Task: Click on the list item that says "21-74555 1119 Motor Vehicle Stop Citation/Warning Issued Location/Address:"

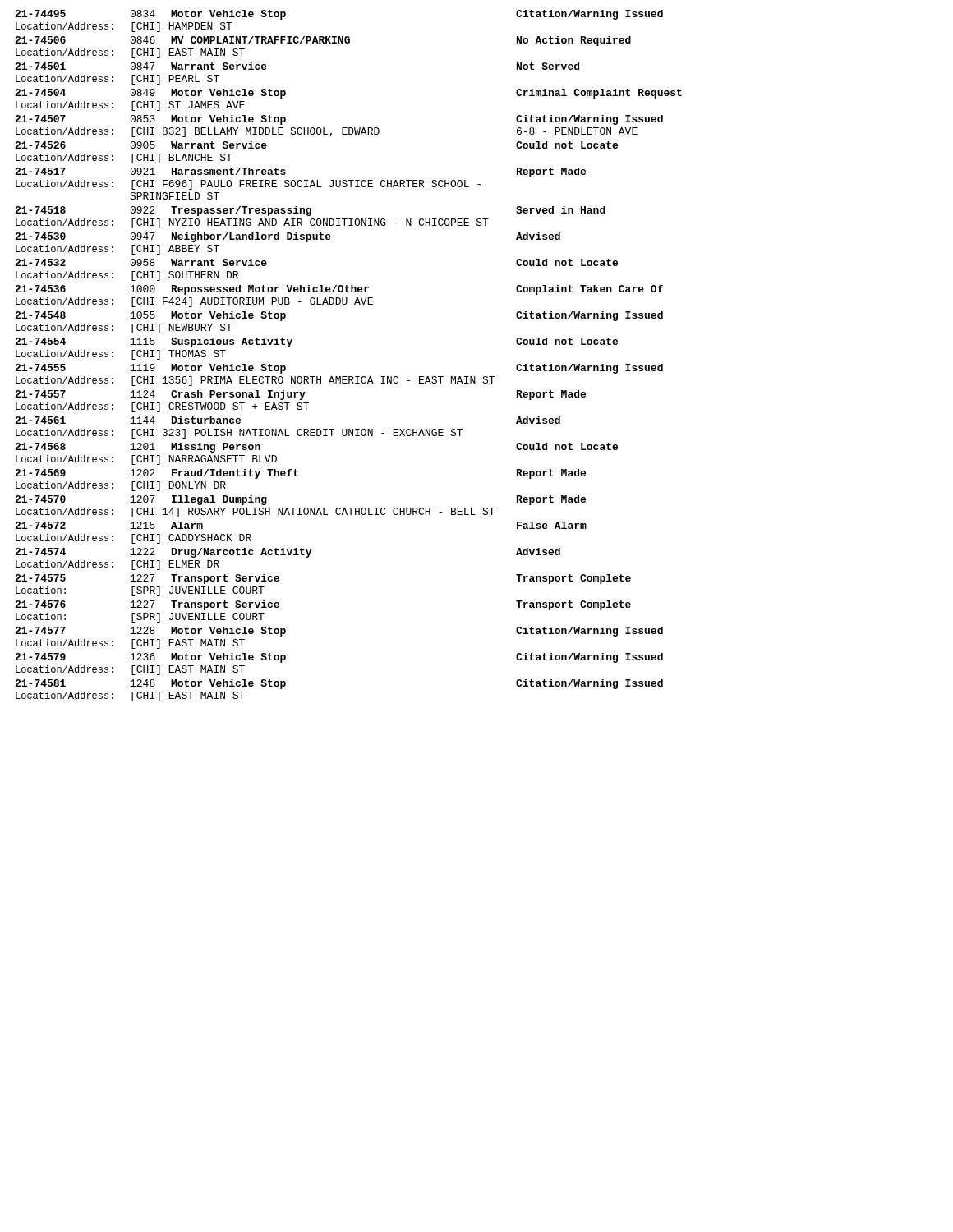Action: pyautogui.click(x=476, y=375)
